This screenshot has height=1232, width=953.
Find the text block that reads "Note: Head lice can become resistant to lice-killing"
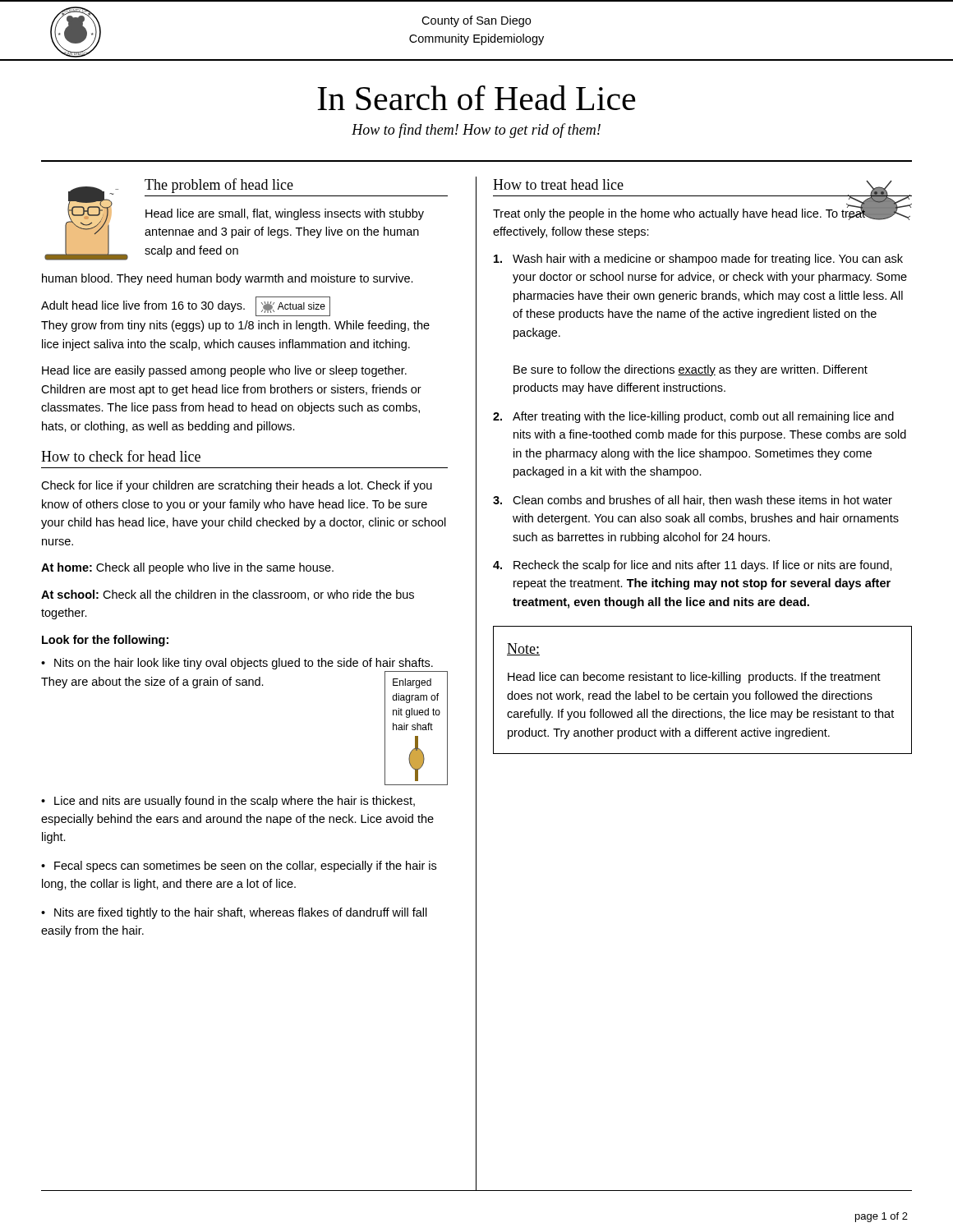[702, 689]
